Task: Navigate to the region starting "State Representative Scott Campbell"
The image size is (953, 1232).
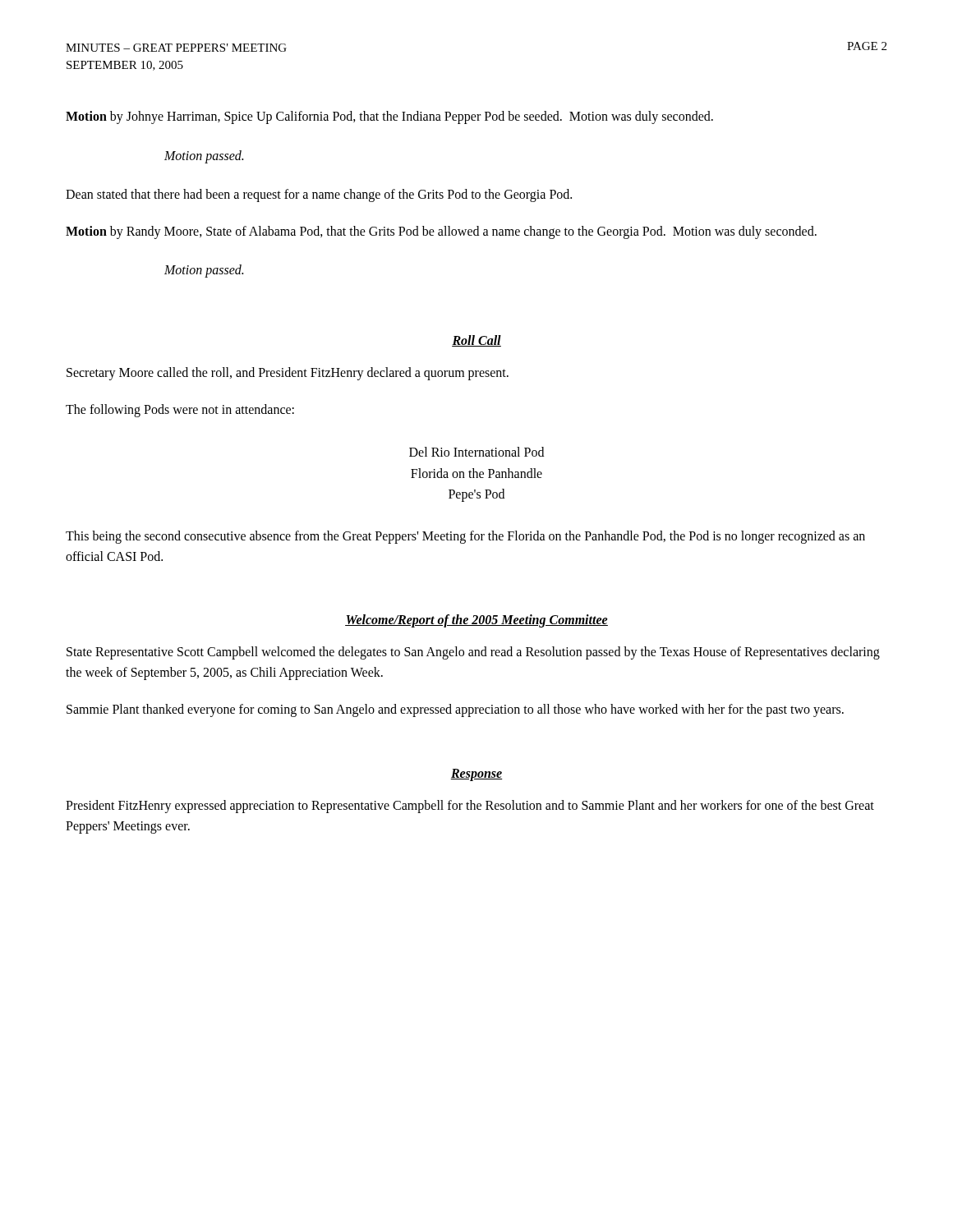Action: (473, 662)
